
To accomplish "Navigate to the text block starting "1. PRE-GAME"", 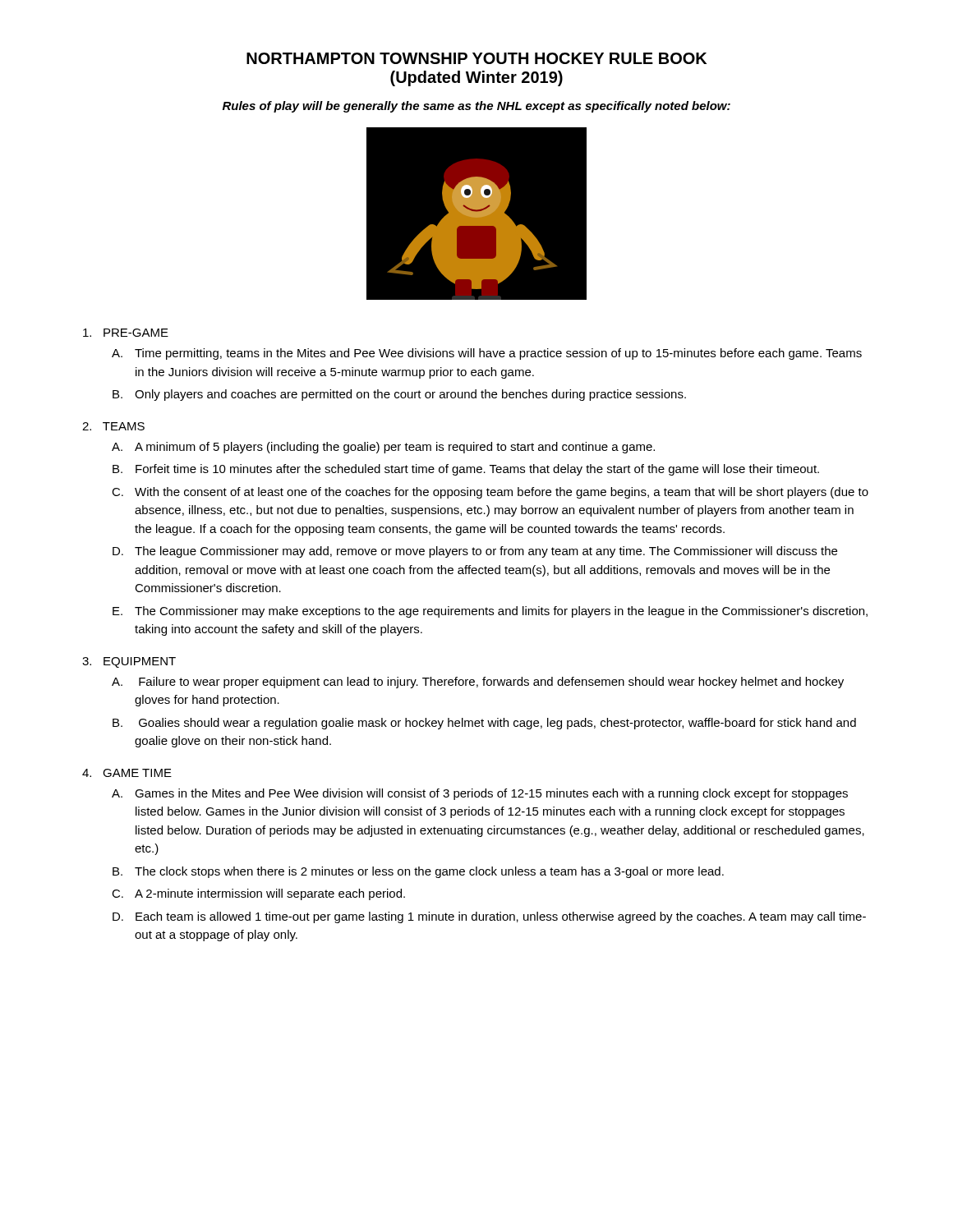I will 125,332.
